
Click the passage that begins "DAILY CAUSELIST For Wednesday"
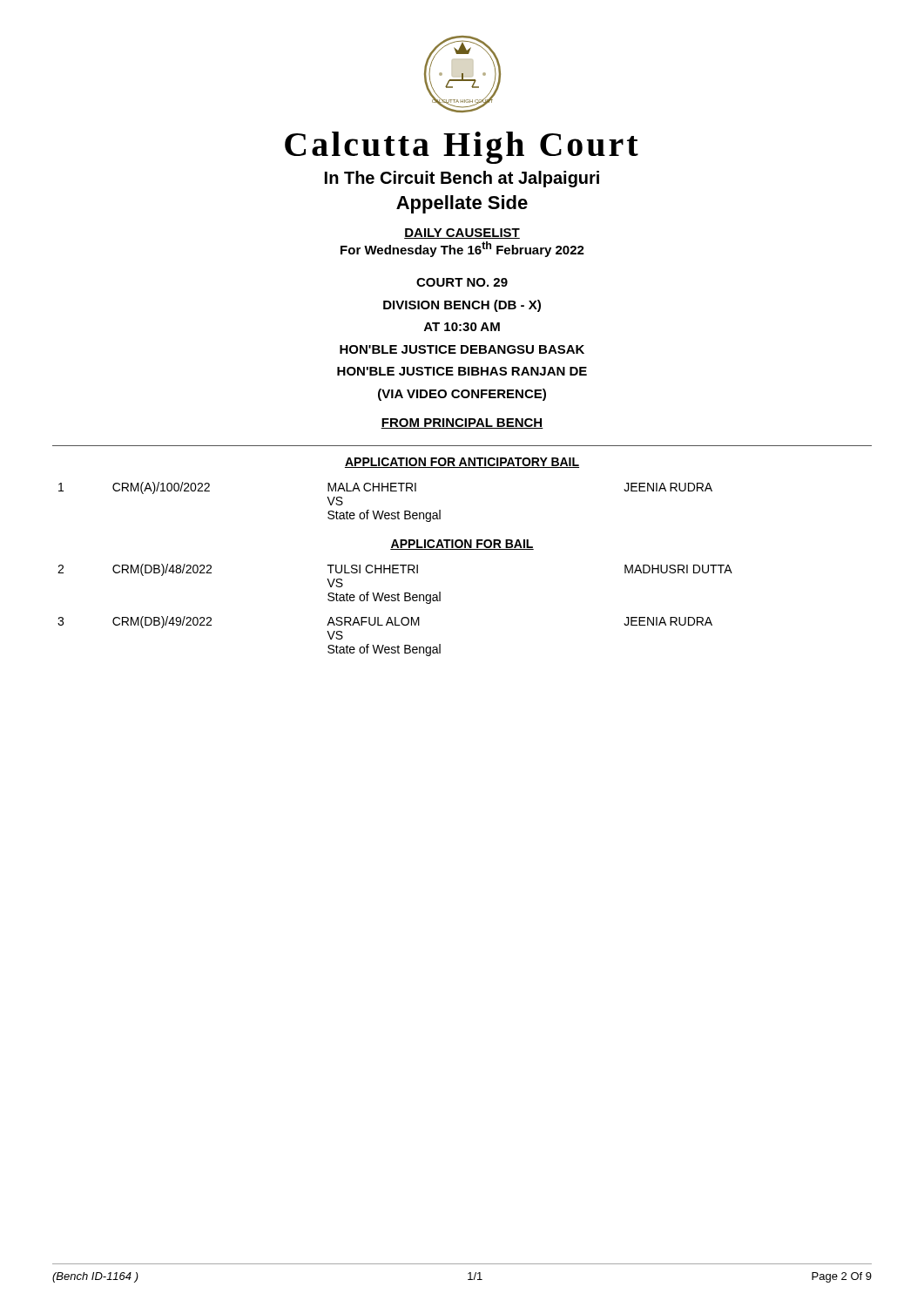click(462, 241)
